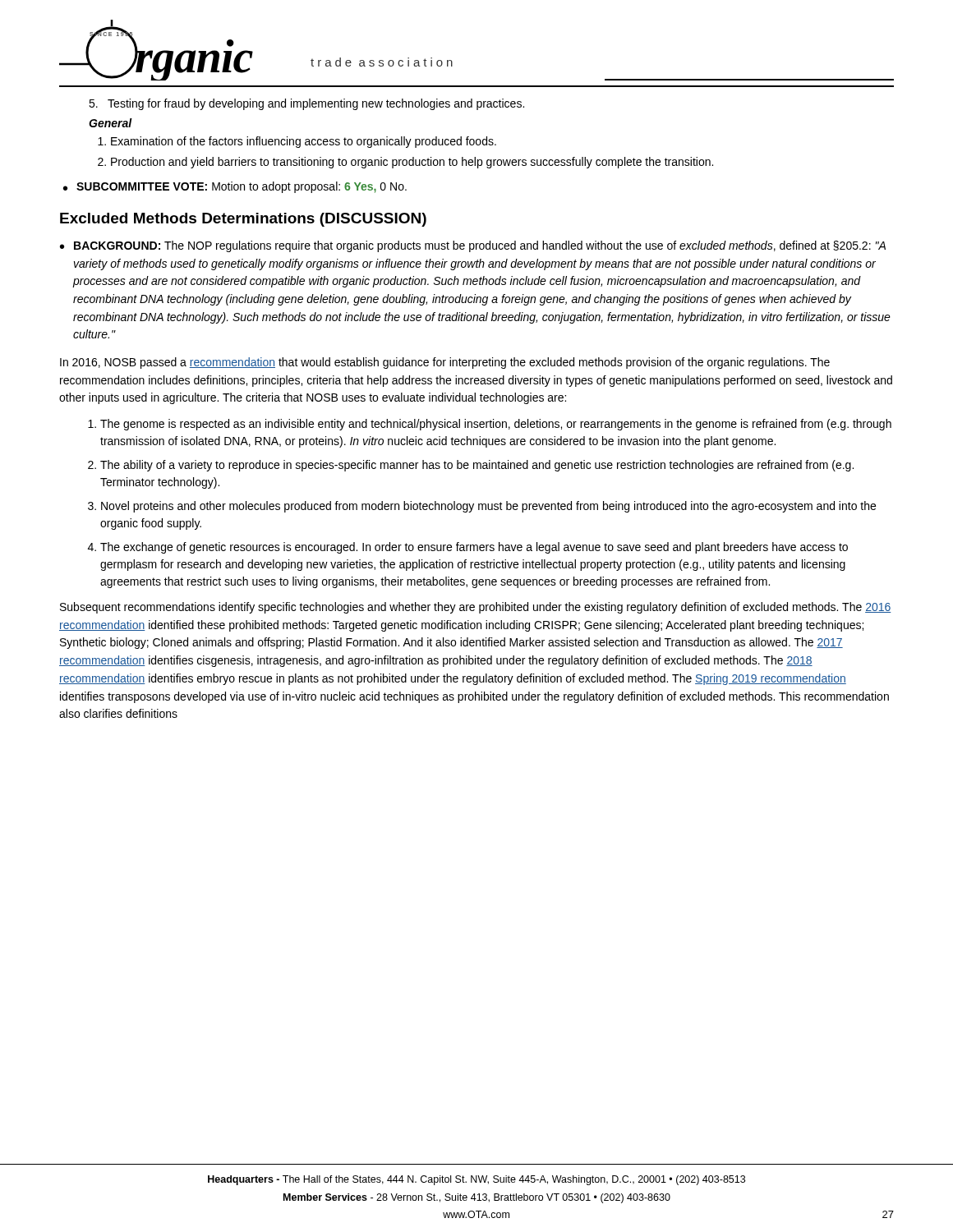953x1232 pixels.
Task: Locate the list item that says "The exchange of genetic resources is"
Action: (474, 564)
